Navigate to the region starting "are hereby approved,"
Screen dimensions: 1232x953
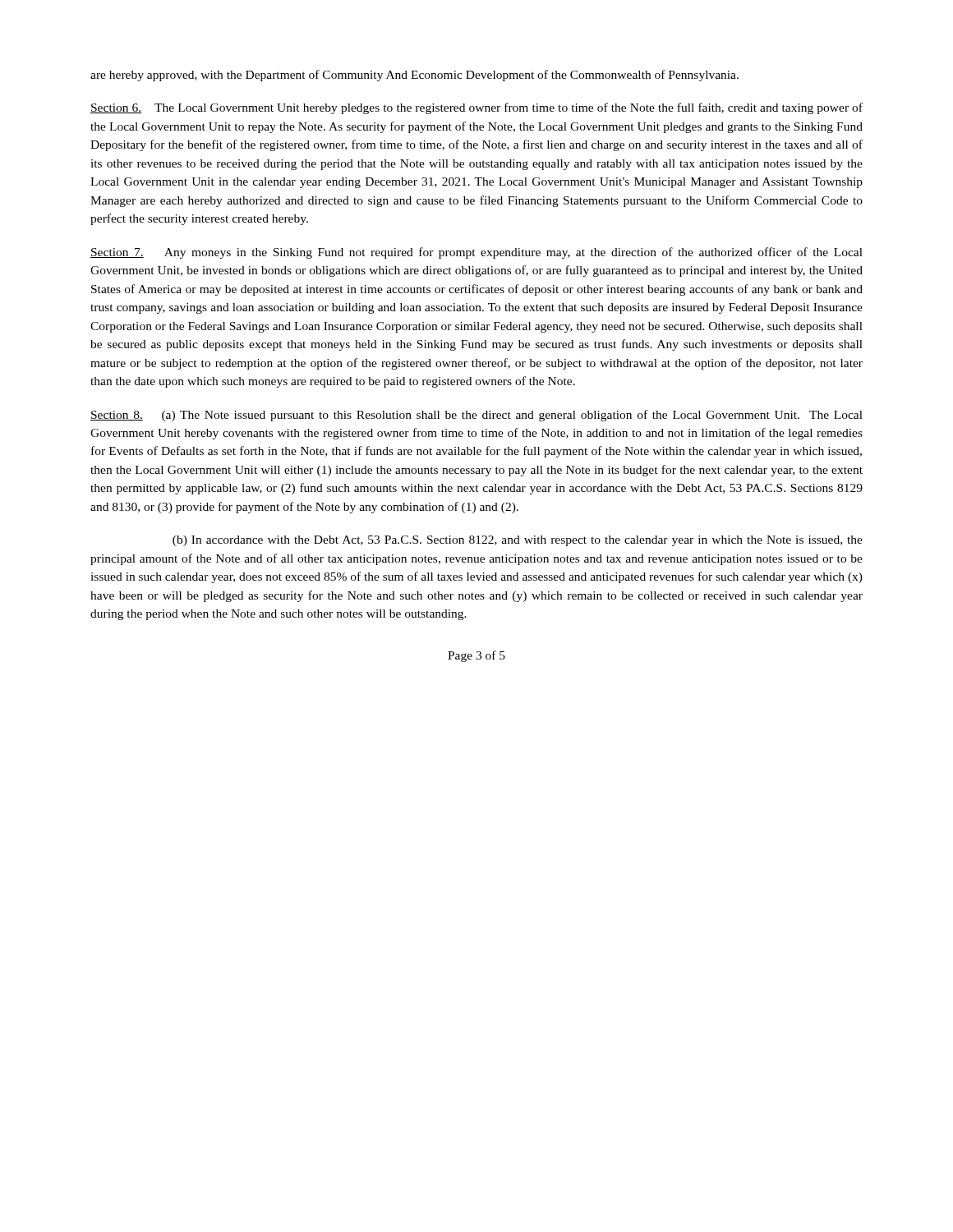[x=415, y=74]
